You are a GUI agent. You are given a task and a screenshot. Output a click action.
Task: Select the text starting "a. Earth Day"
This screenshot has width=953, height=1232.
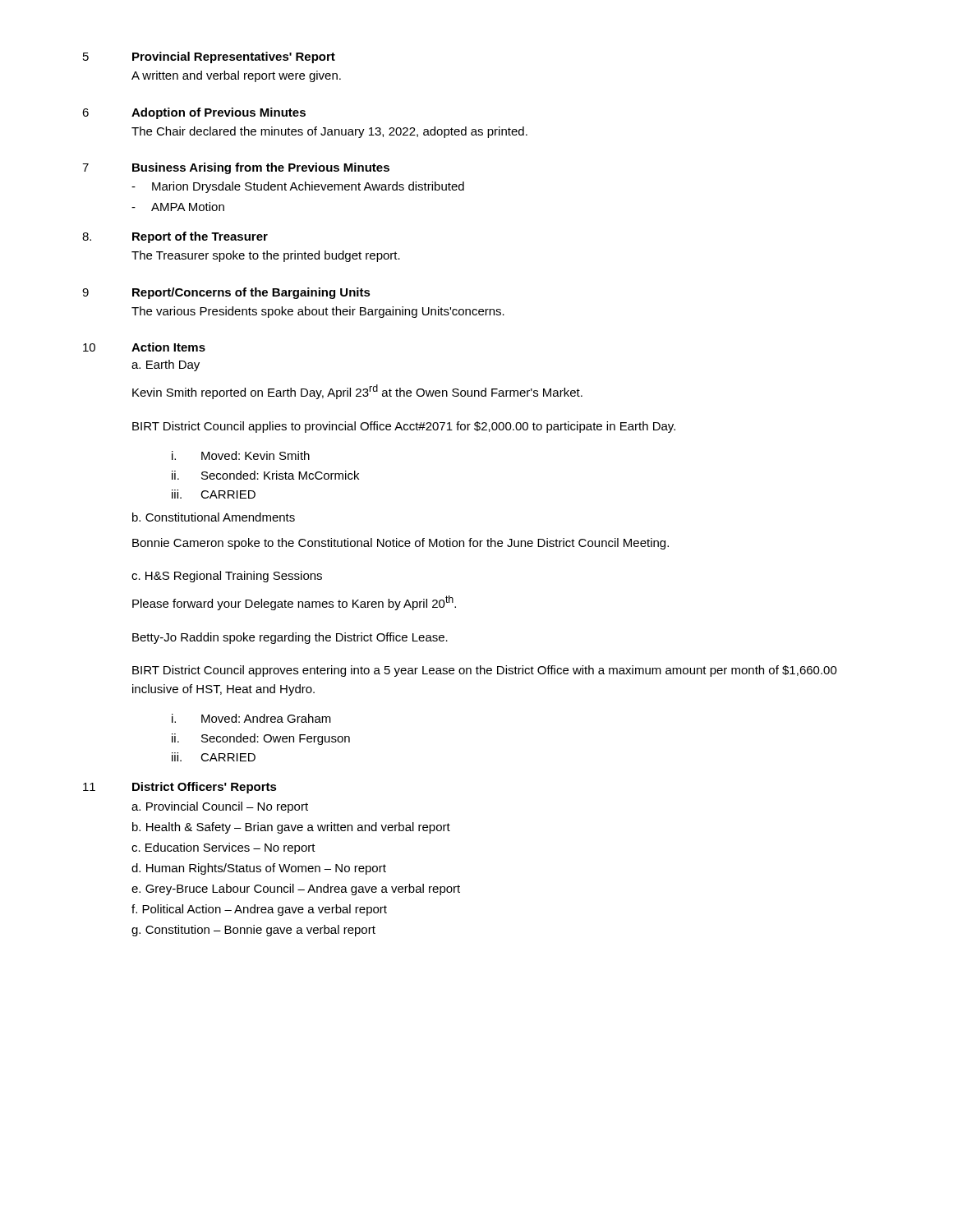[x=166, y=364]
